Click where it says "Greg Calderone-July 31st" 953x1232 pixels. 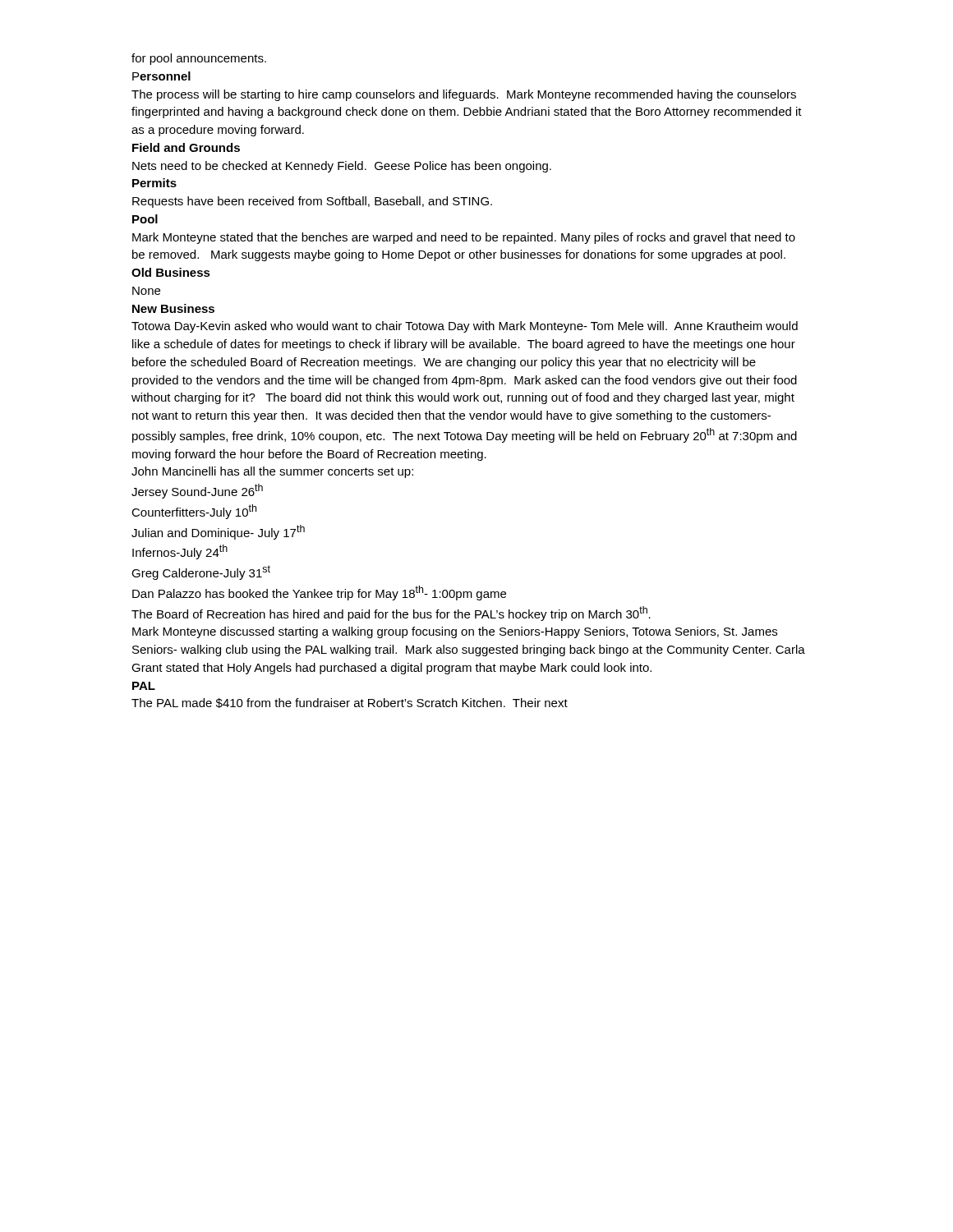point(201,572)
